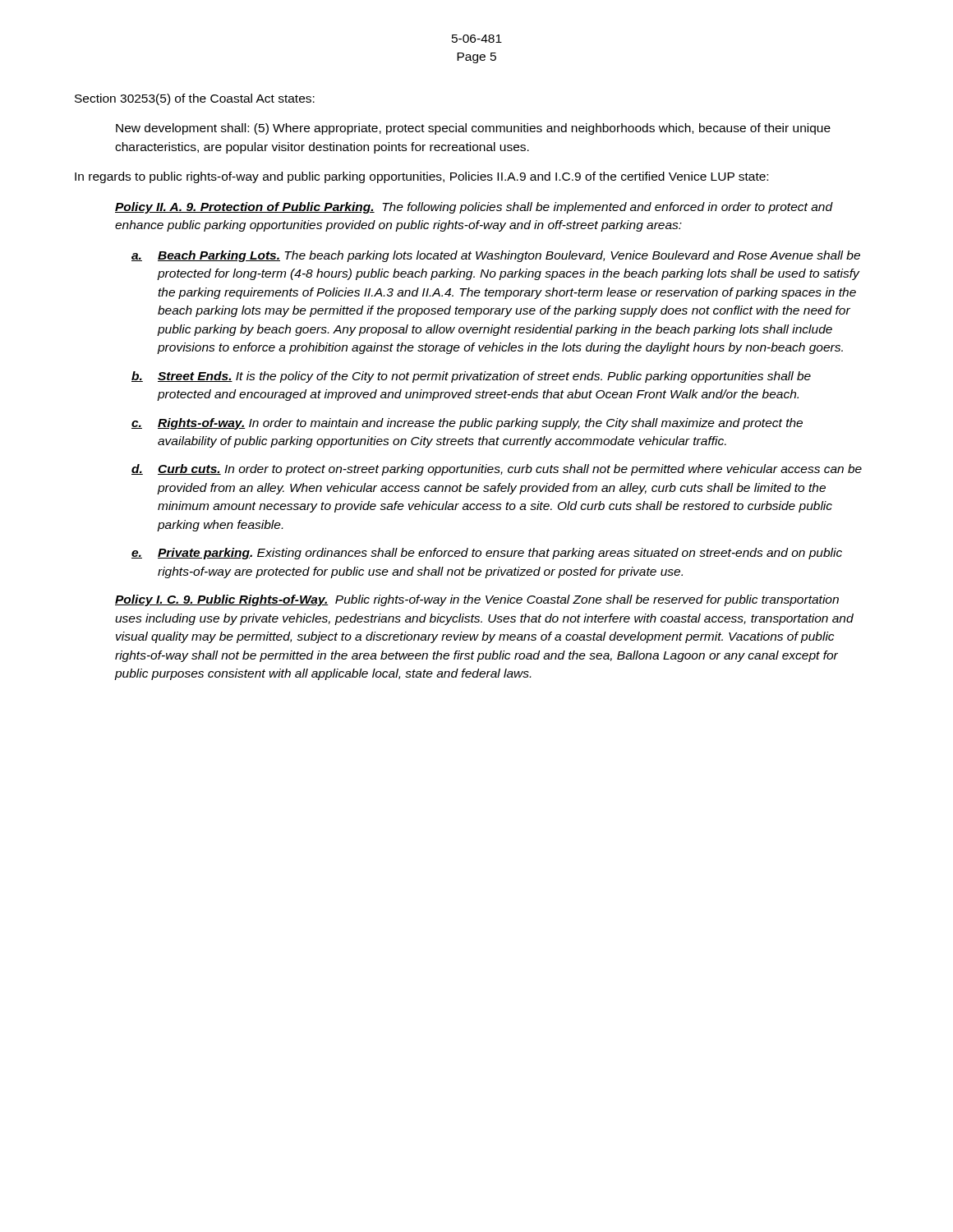
Task: Where is the passage that starts "b. Street Ends. It is the"?
Action: pyautogui.click(x=497, y=385)
